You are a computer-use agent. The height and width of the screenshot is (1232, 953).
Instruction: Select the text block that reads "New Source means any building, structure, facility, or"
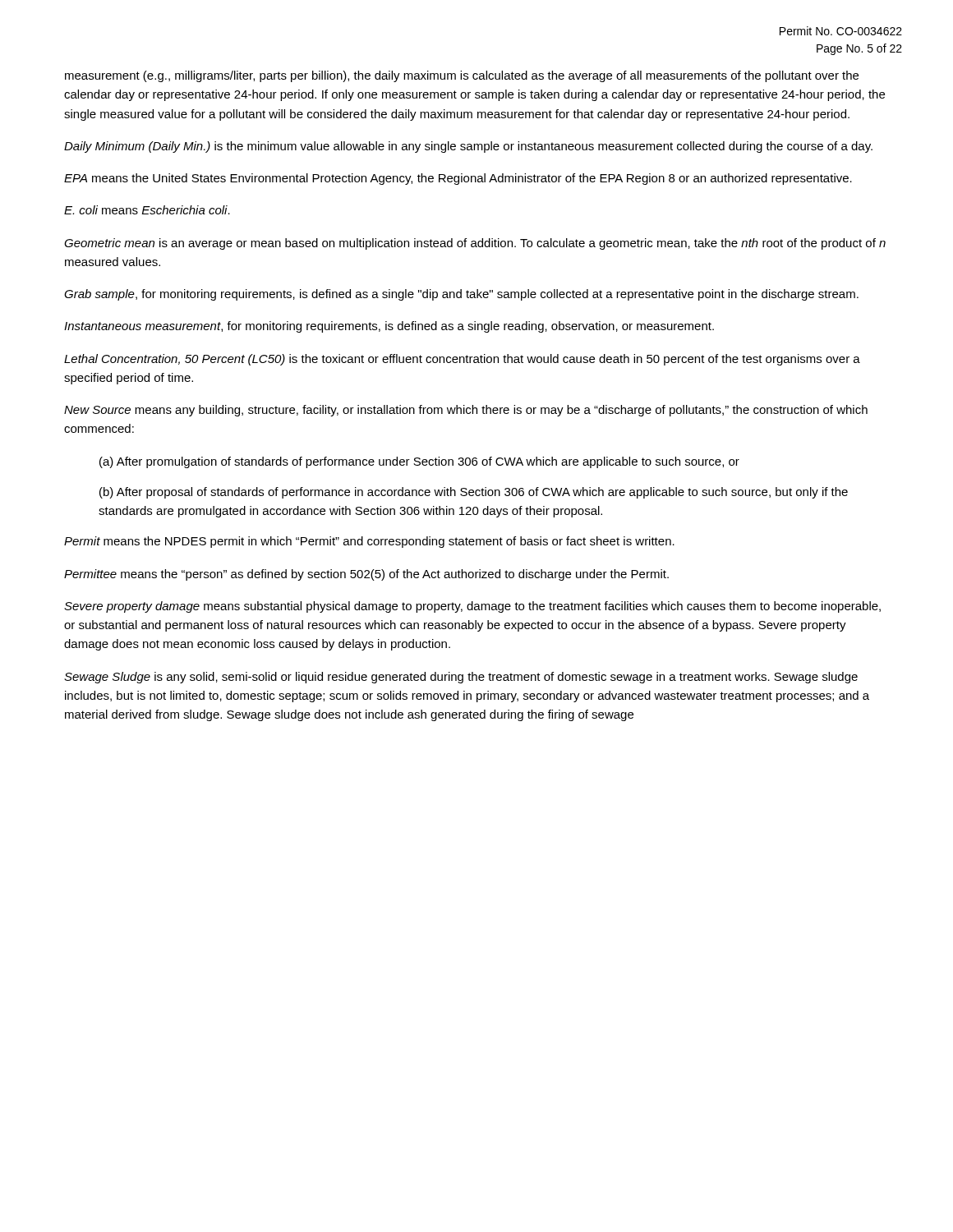[x=476, y=419]
